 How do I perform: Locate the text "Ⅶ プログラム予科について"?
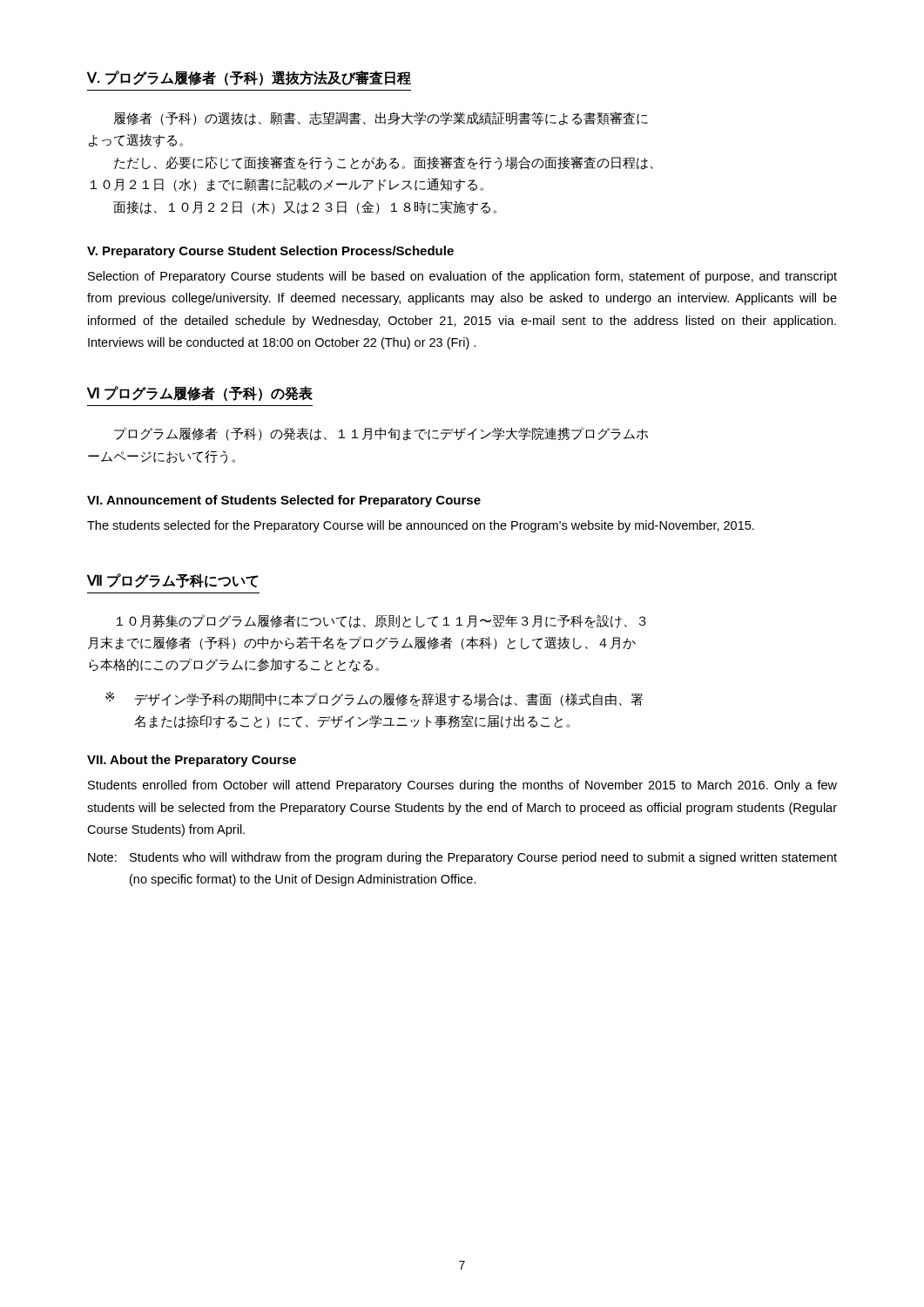[173, 583]
